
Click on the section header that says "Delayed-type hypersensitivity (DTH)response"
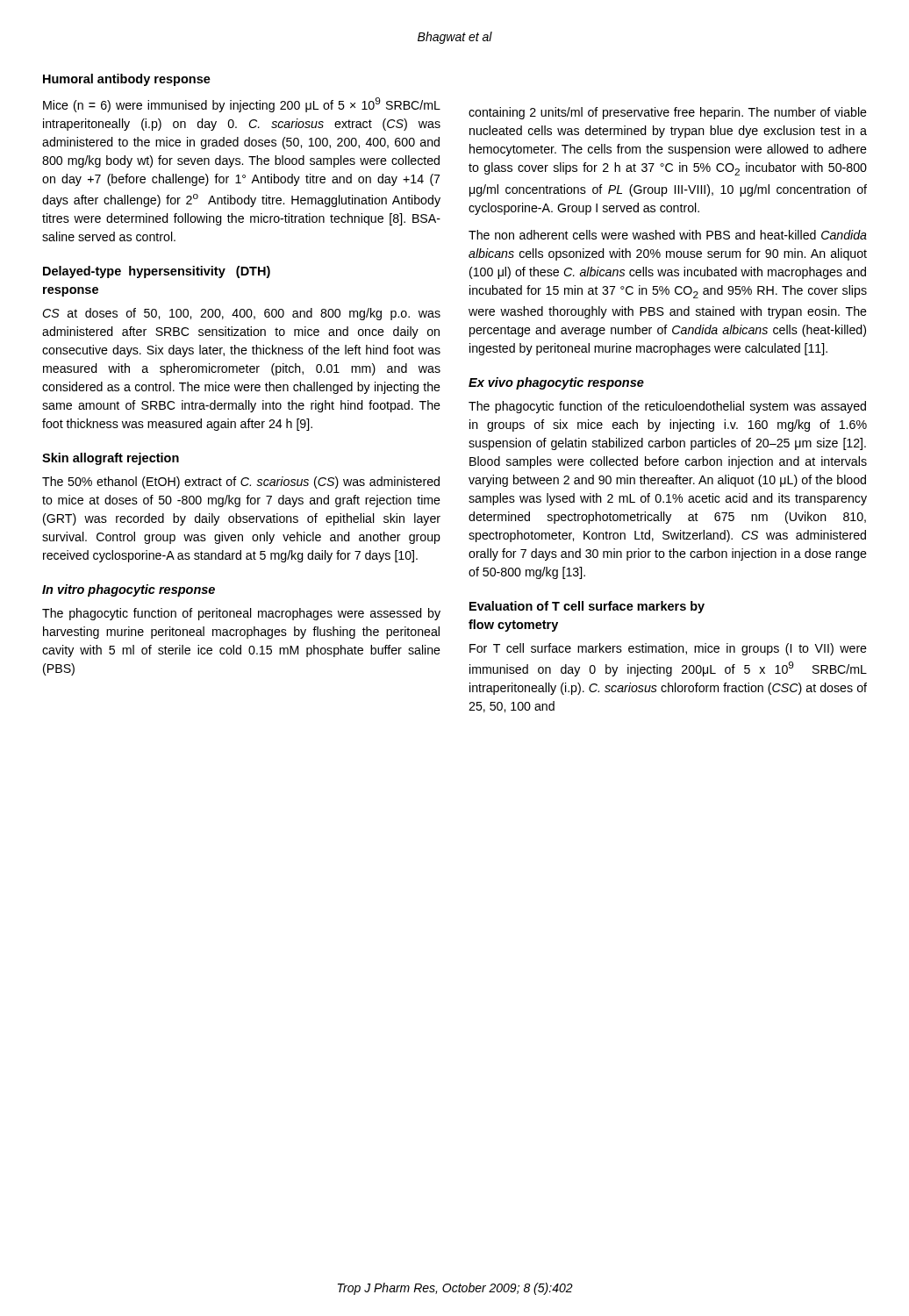[156, 281]
